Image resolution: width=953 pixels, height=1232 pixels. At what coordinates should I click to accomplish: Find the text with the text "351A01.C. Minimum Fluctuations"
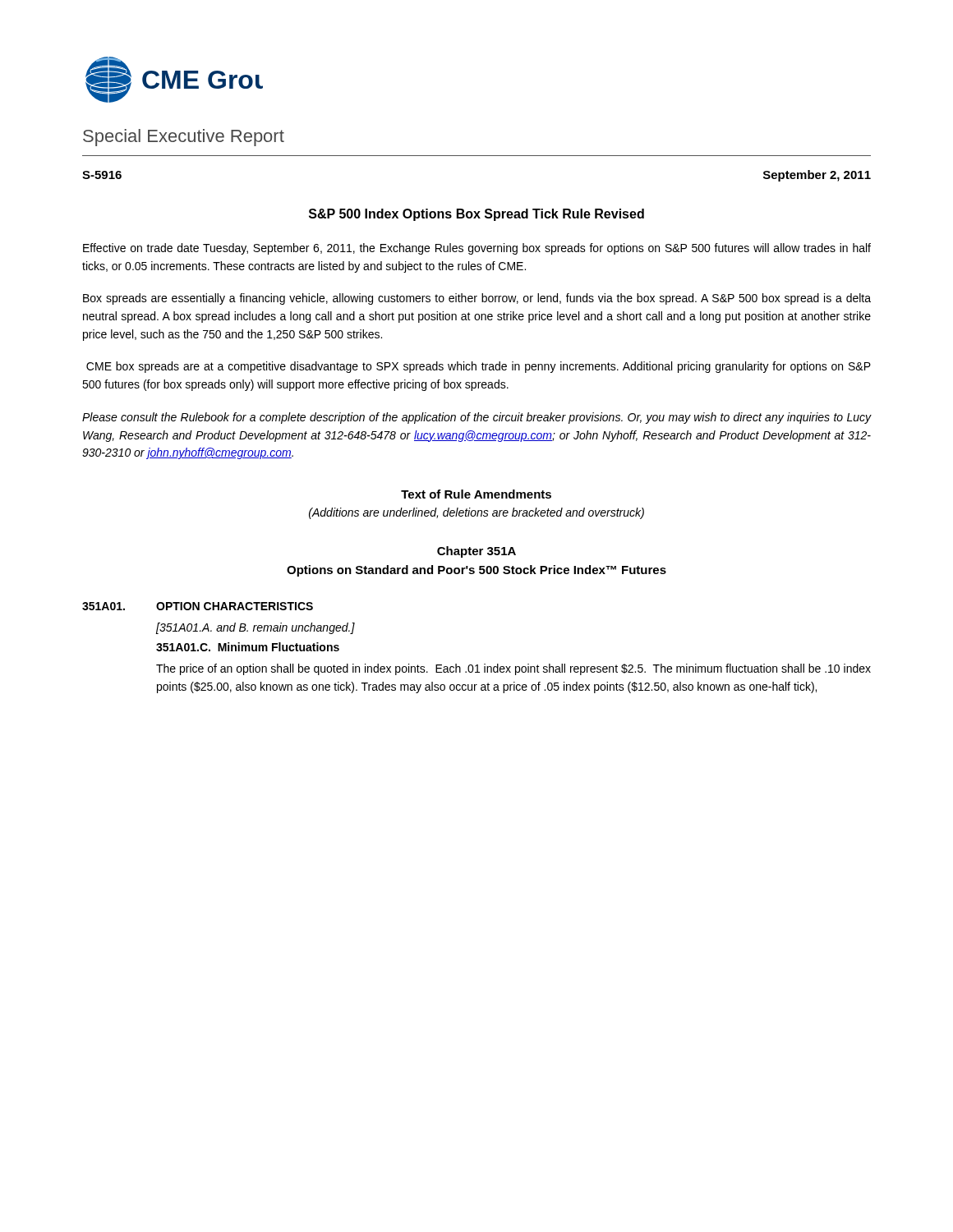[x=248, y=647]
